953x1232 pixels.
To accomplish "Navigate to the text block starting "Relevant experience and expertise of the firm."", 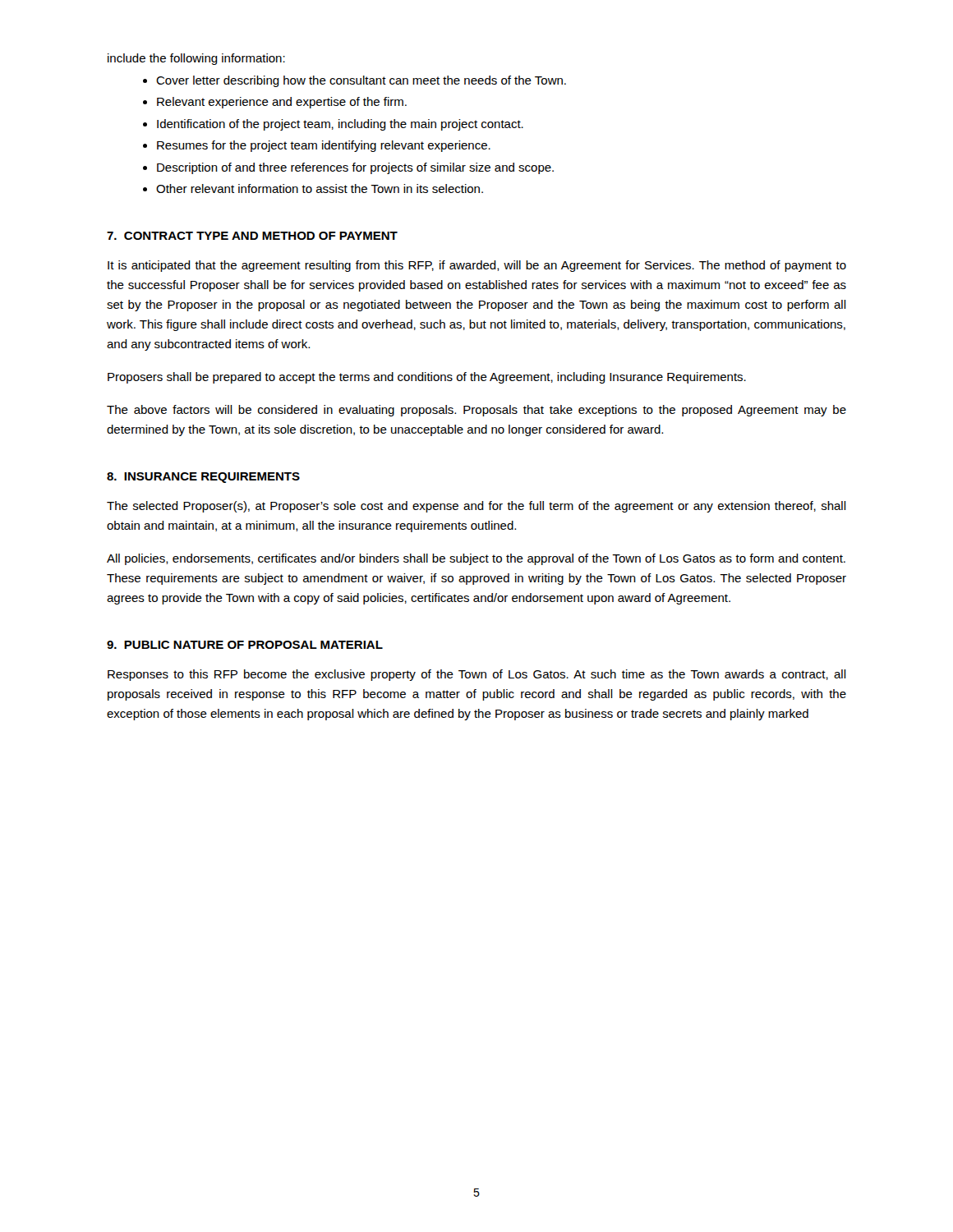I will [282, 101].
